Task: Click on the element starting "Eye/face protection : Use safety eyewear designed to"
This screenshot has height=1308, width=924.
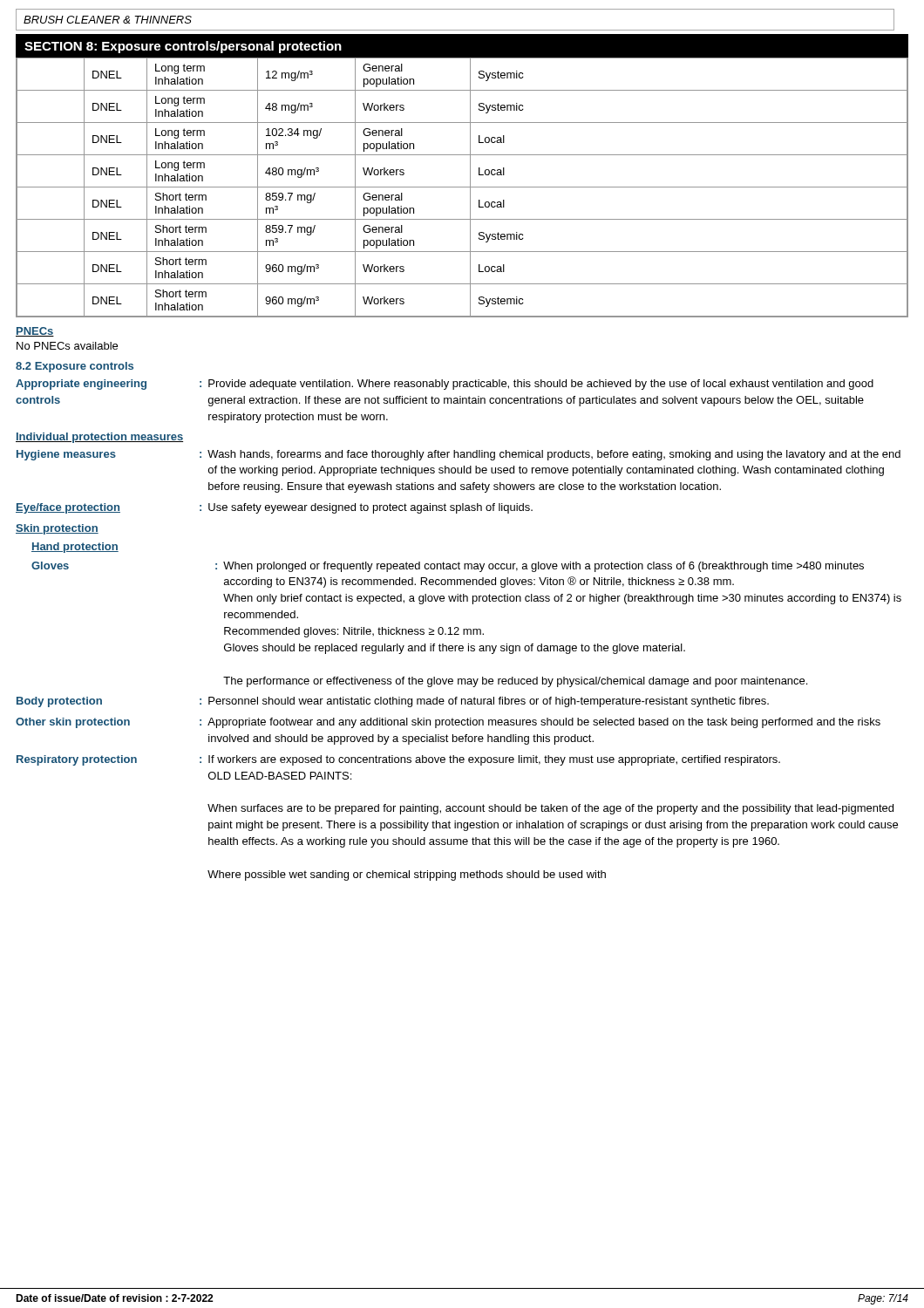Action: tap(275, 508)
